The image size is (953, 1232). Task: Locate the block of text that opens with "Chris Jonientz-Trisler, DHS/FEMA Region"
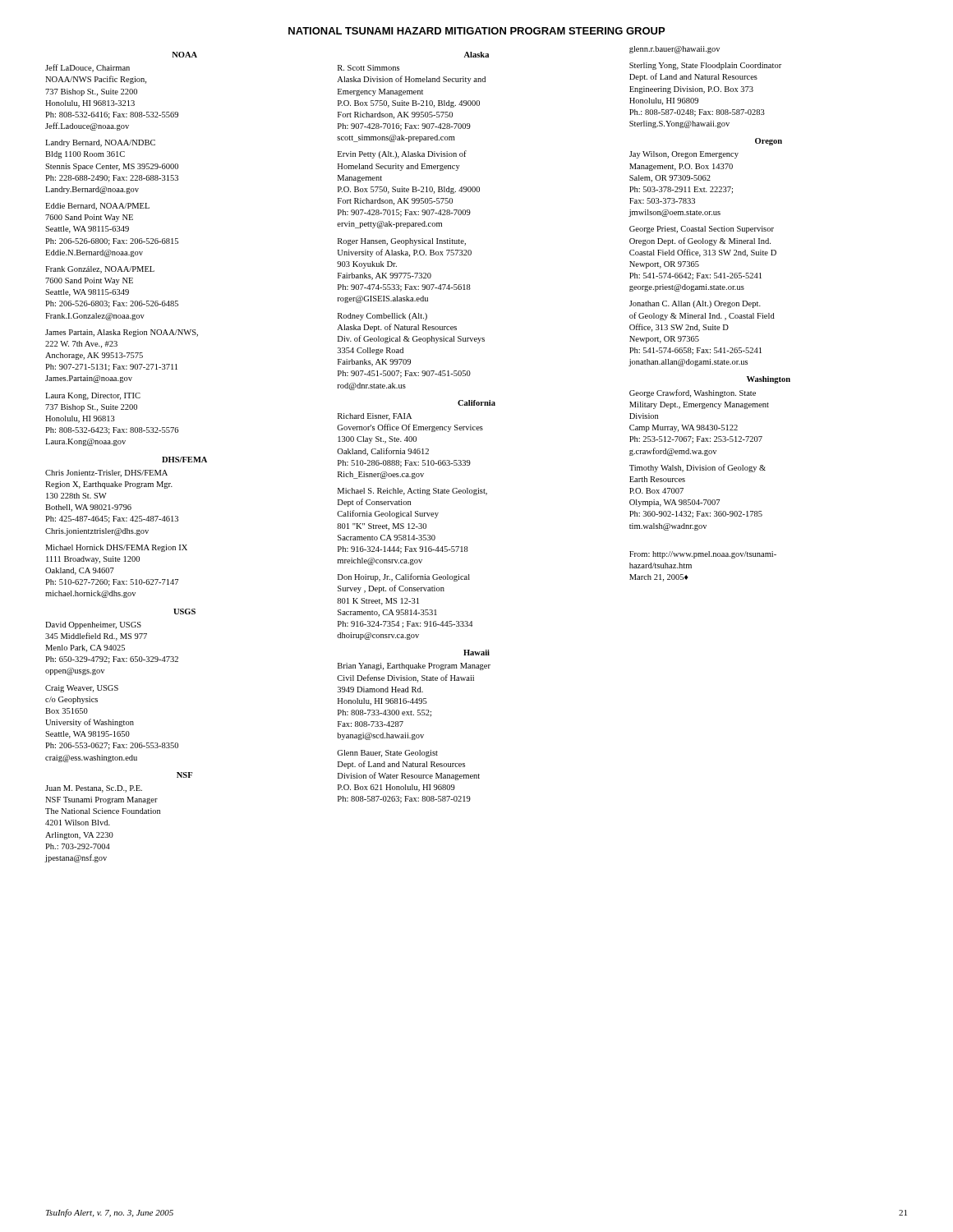coord(112,502)
